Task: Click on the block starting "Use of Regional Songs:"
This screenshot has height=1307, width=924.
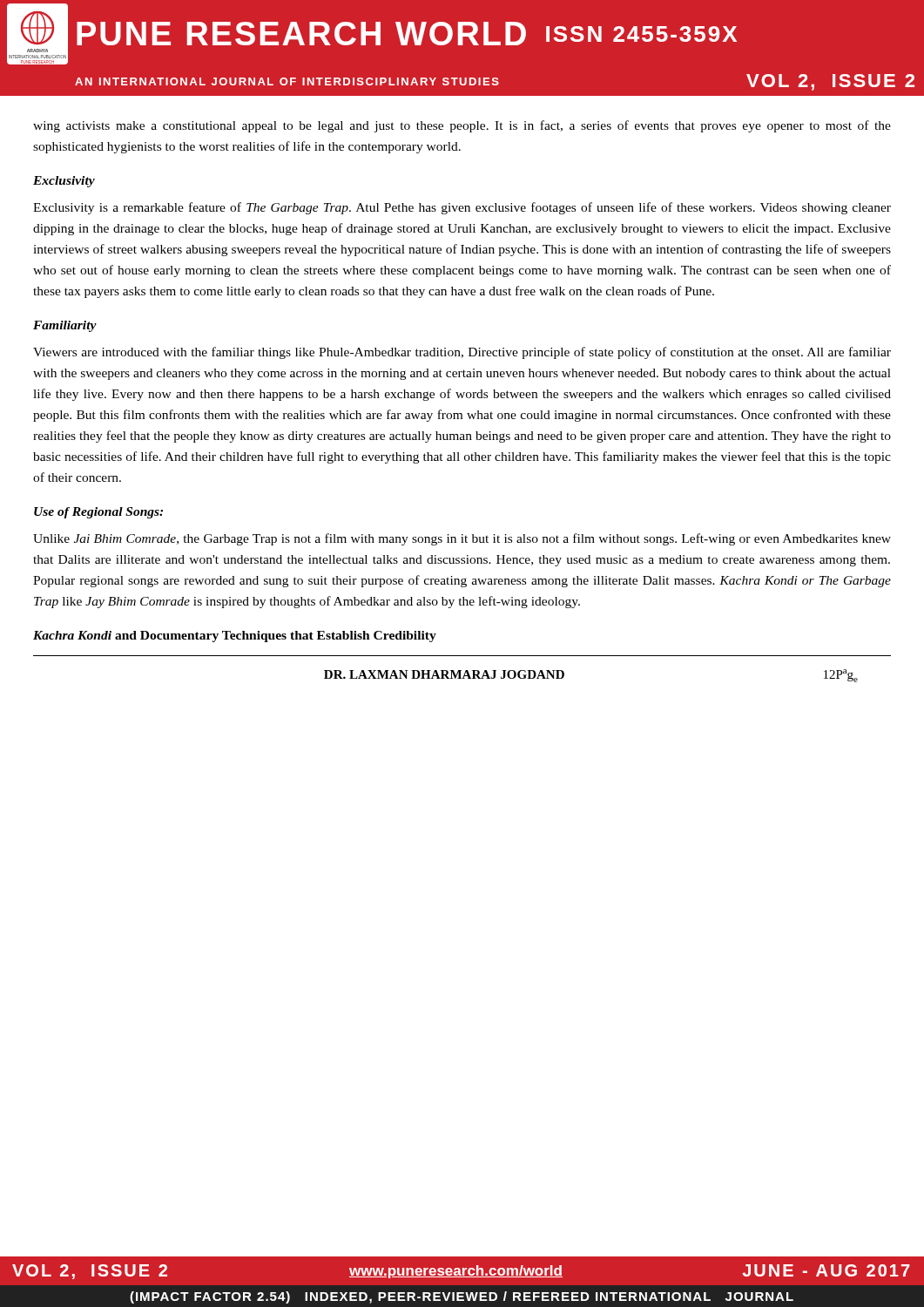Action: click(98, 513)
